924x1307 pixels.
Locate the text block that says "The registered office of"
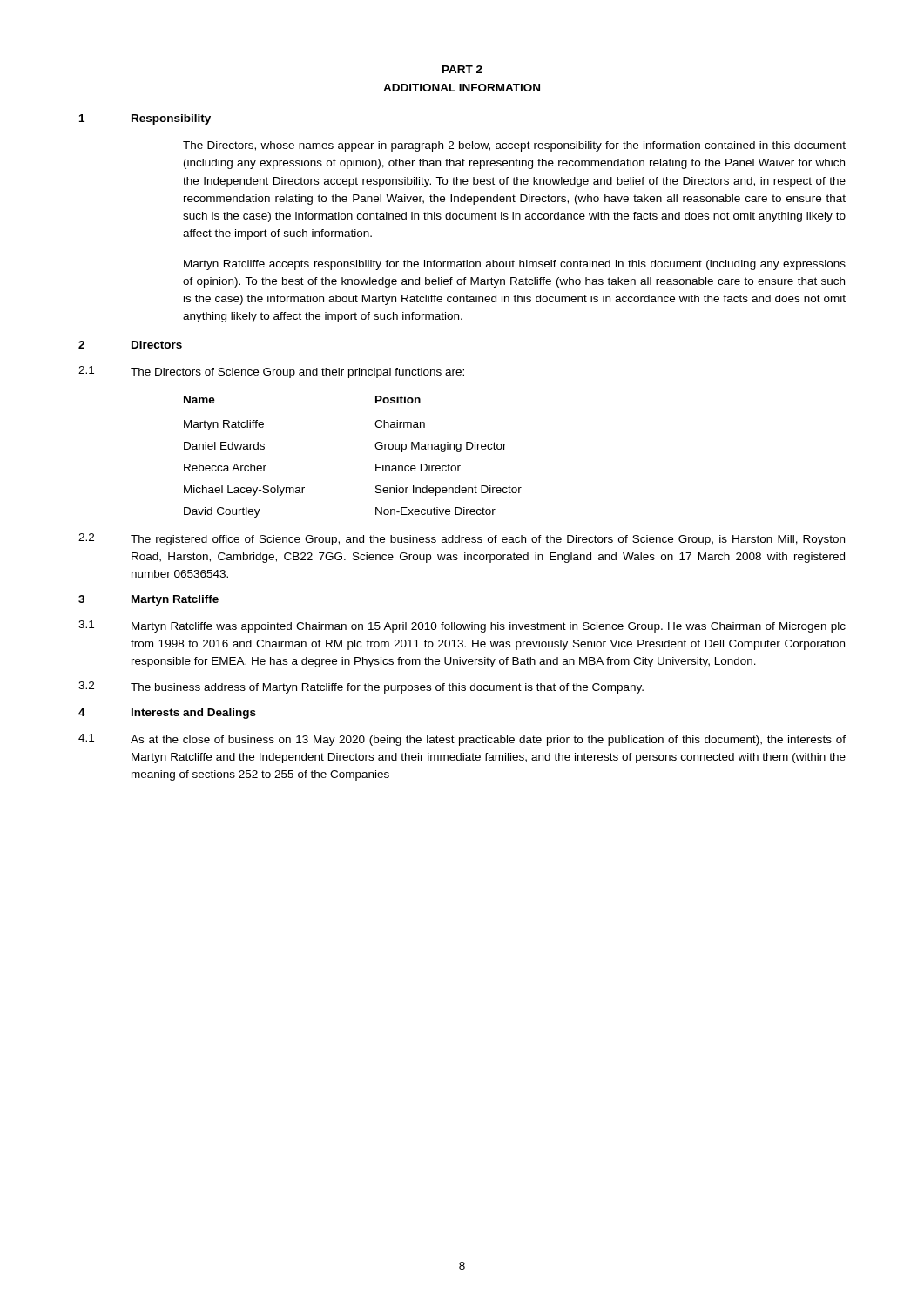pyautogui.click(x=488, y=556)
